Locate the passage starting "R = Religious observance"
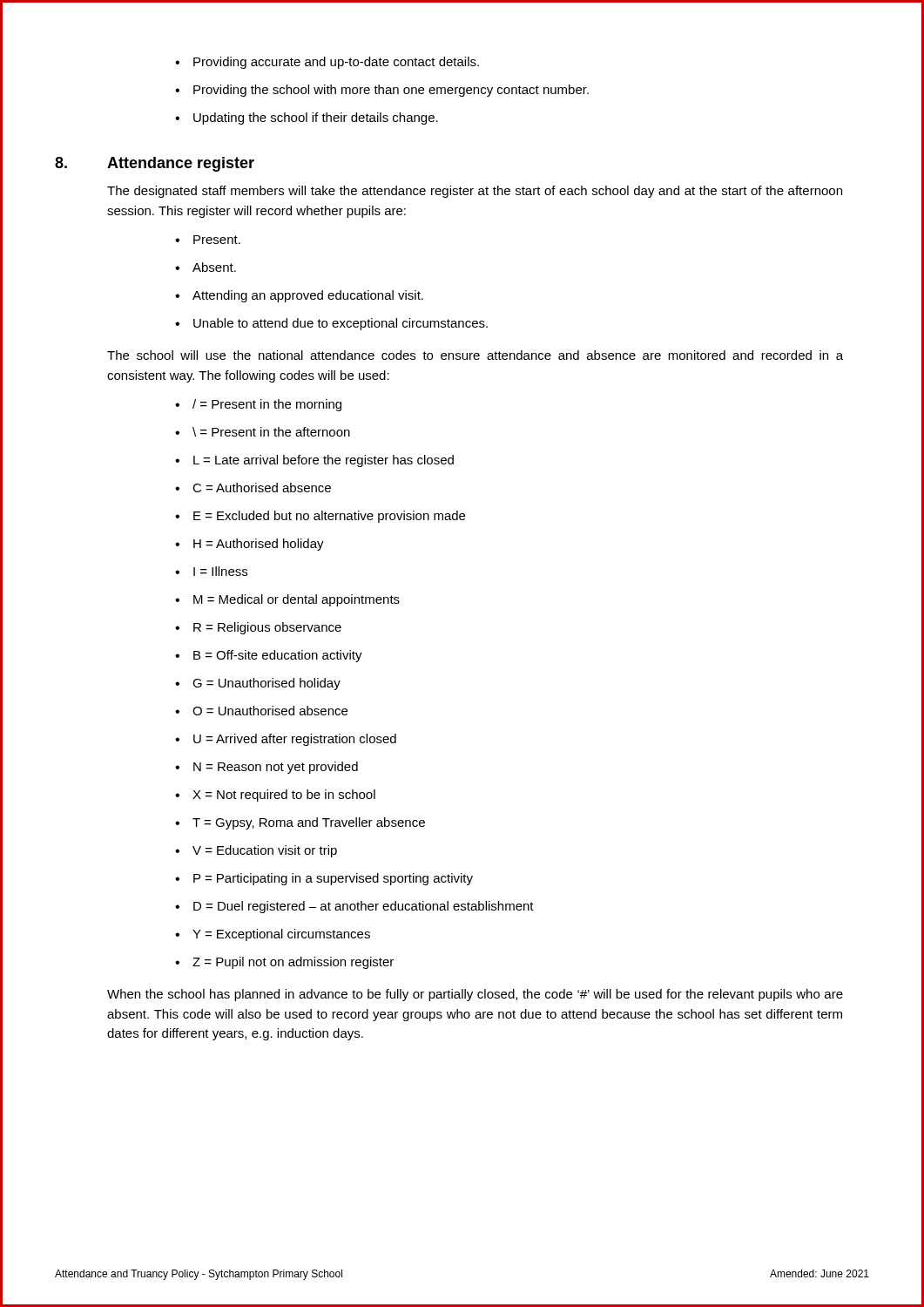The height and width of the screenshot is (1307, 924). click(x=258, y=628)
